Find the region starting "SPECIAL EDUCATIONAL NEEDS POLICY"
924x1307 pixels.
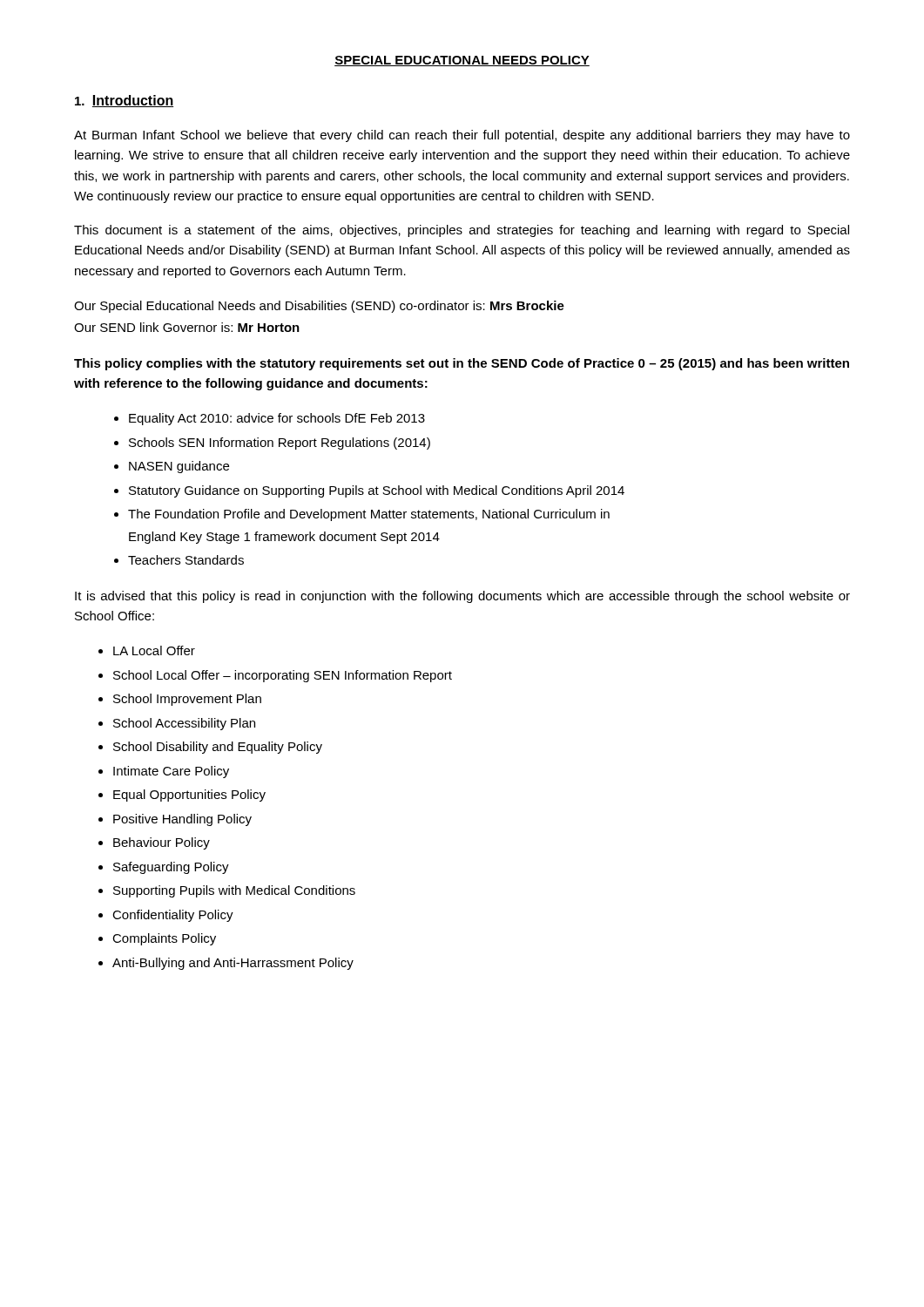click(x=462, y=60)
